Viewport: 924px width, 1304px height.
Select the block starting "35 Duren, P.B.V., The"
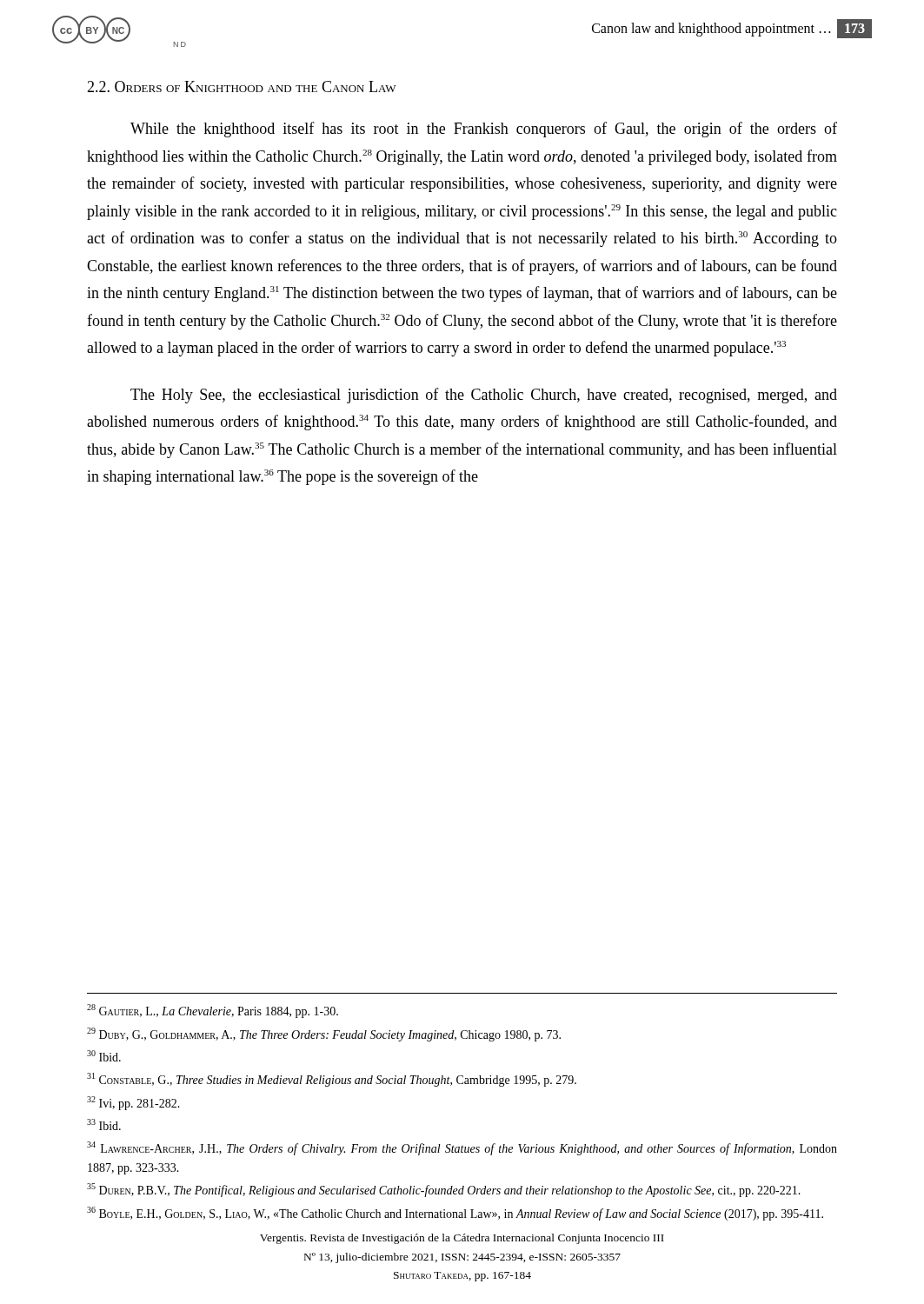coord(444,1189)
